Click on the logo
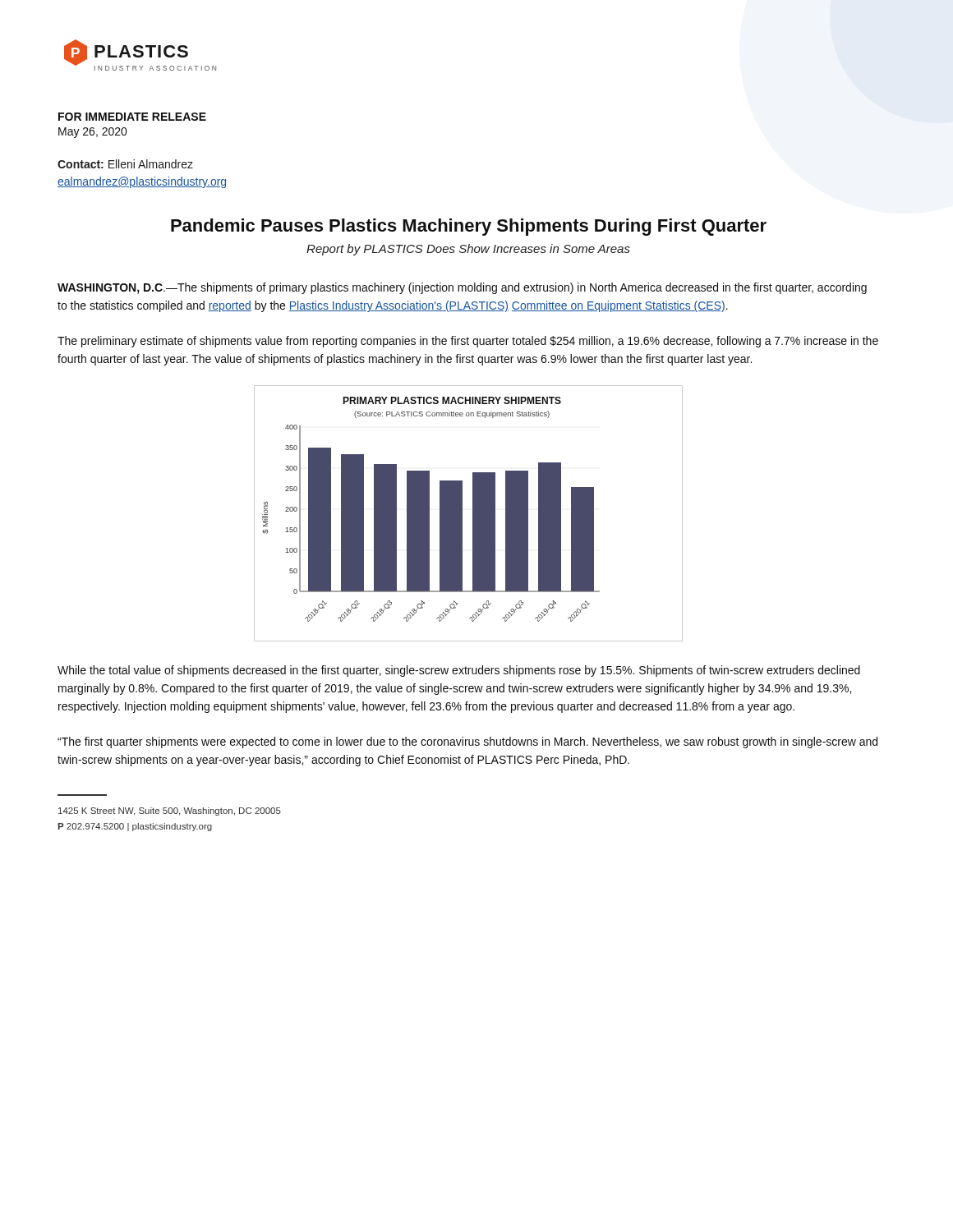953x1232 pixels. [468, 60]
